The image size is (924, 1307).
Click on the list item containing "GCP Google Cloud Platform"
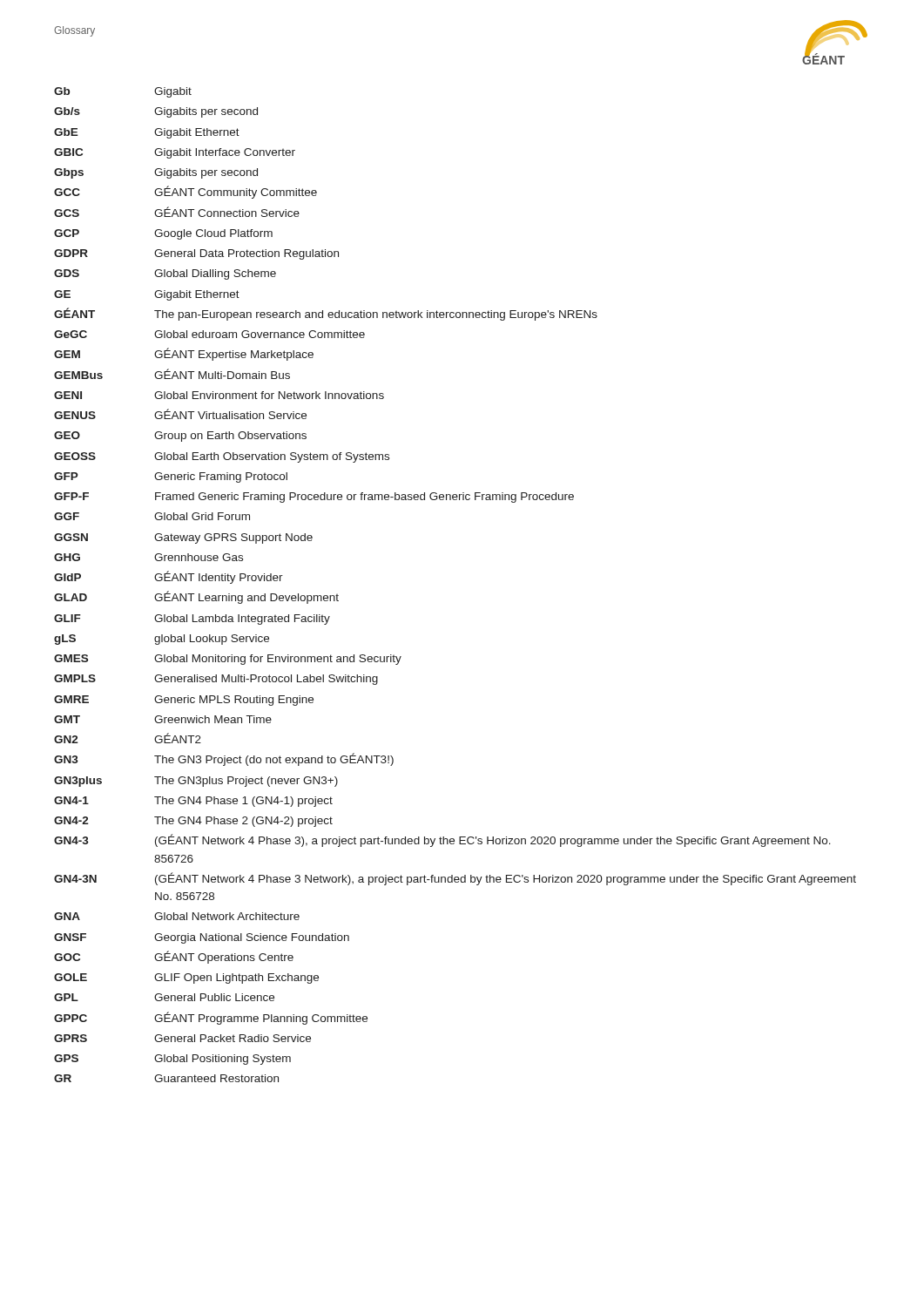point(163,234)
